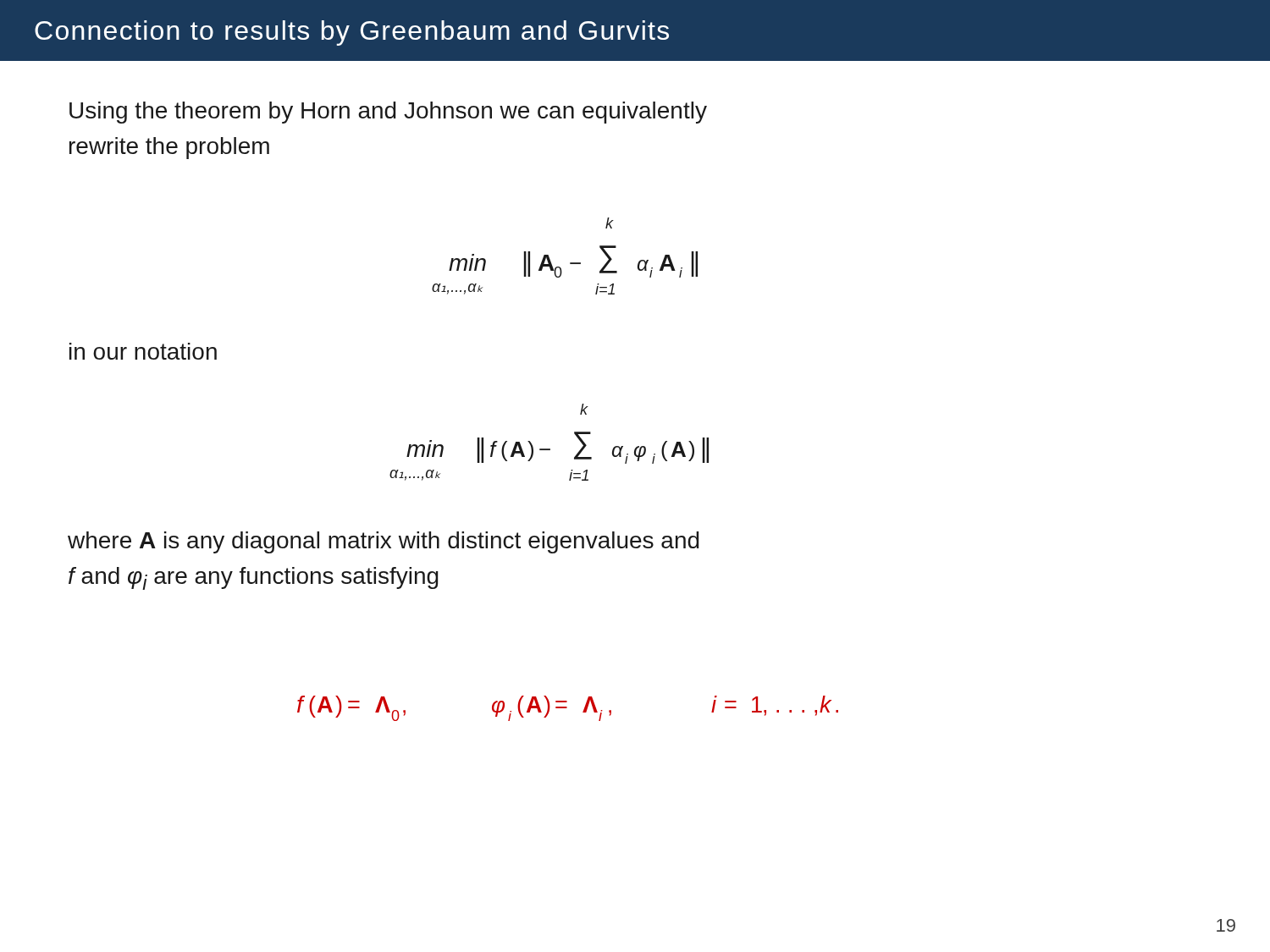Locate the text block that reads "Using the theorem"
This screenshot has width=1270, height=952.
tap(387, 128)
